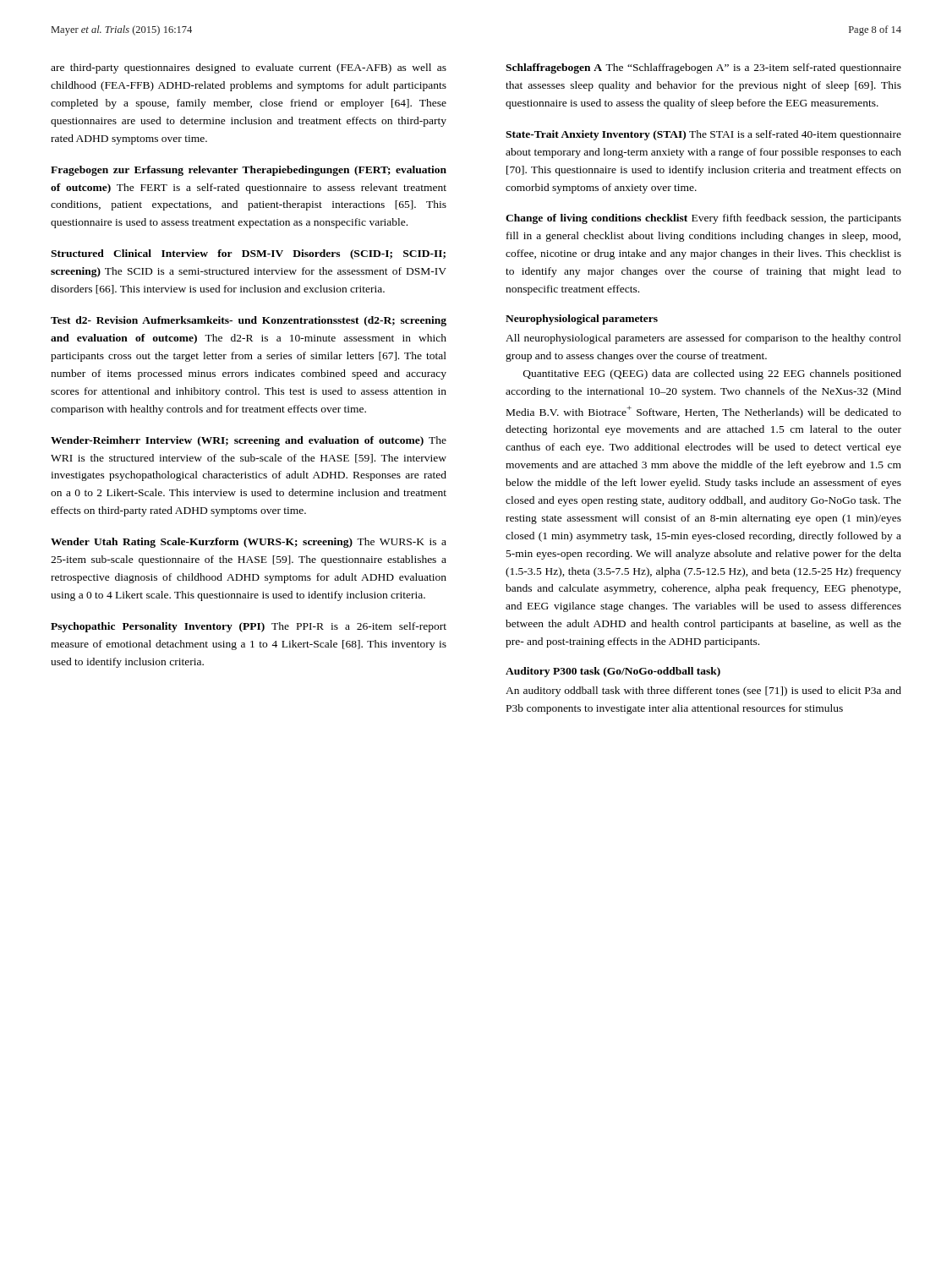952x1268 pixels.
Task: Find the region starting "Wender Utah Rating Scale-Kurzform (WURS-K;"
Action: (249, 569)
